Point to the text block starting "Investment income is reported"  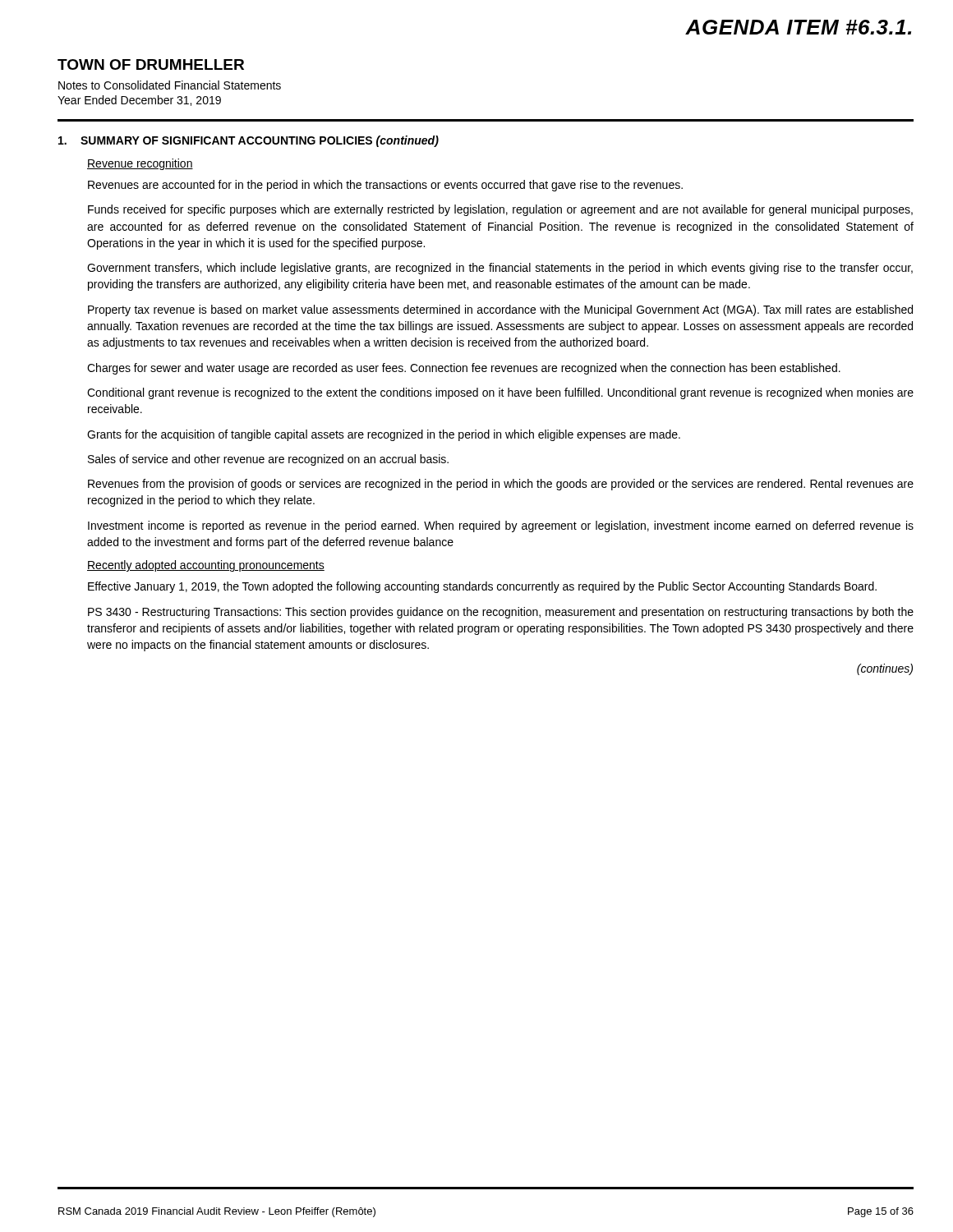500,534
